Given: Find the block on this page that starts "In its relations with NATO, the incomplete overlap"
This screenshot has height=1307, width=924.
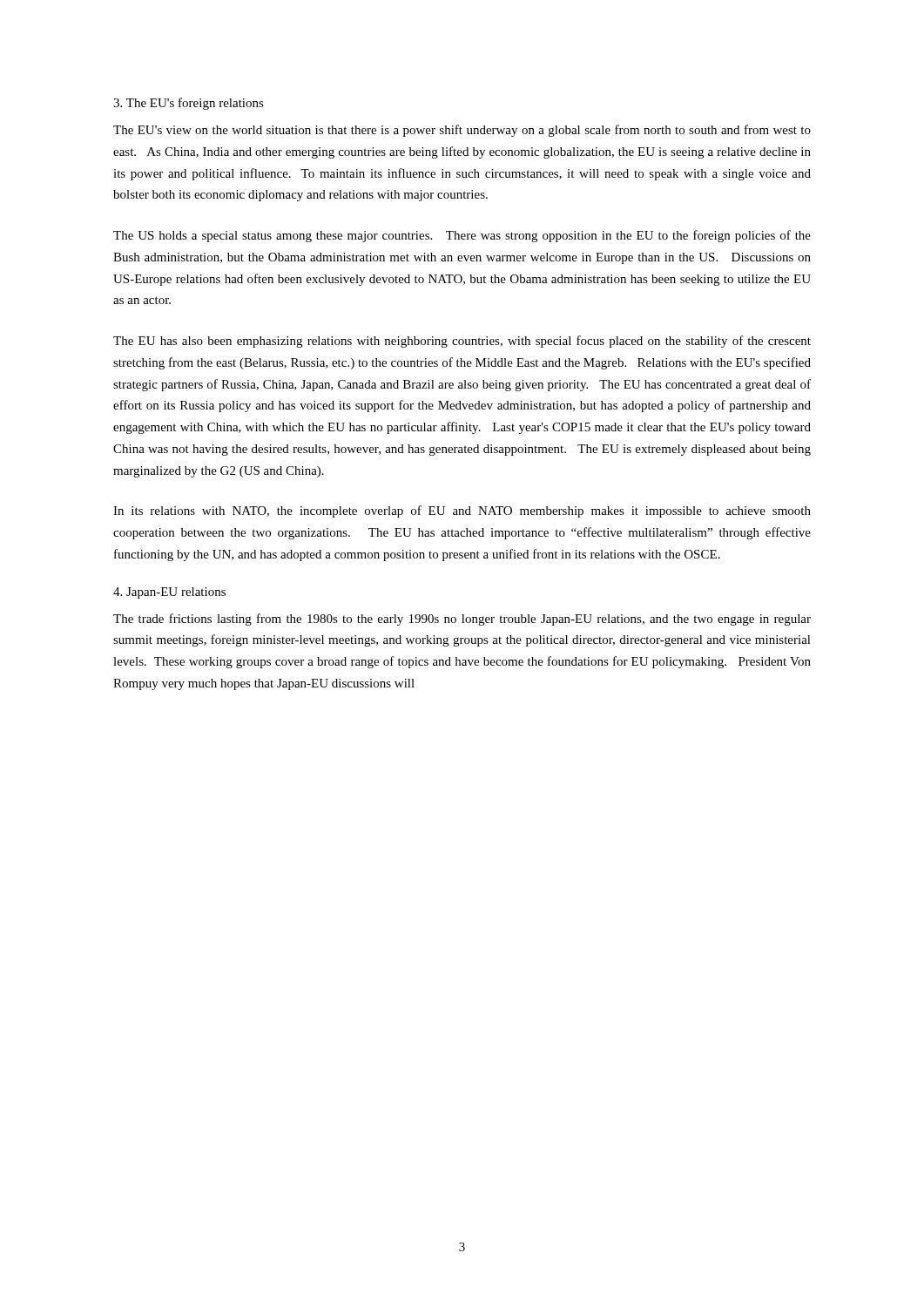Looking at the screenshot, I should [x=462, y=532].
